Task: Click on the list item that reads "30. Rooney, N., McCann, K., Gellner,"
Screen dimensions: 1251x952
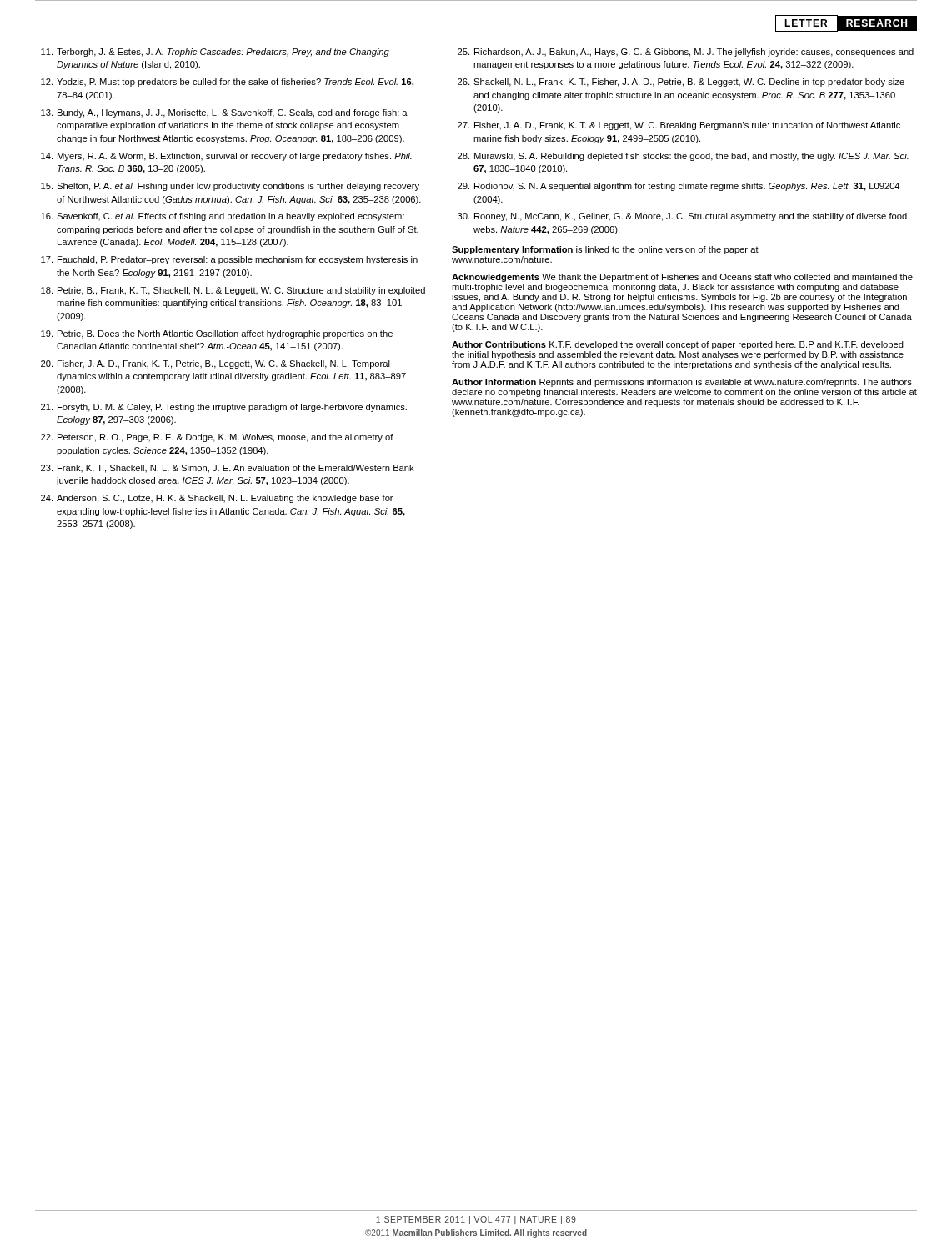Action: [684, 223]
